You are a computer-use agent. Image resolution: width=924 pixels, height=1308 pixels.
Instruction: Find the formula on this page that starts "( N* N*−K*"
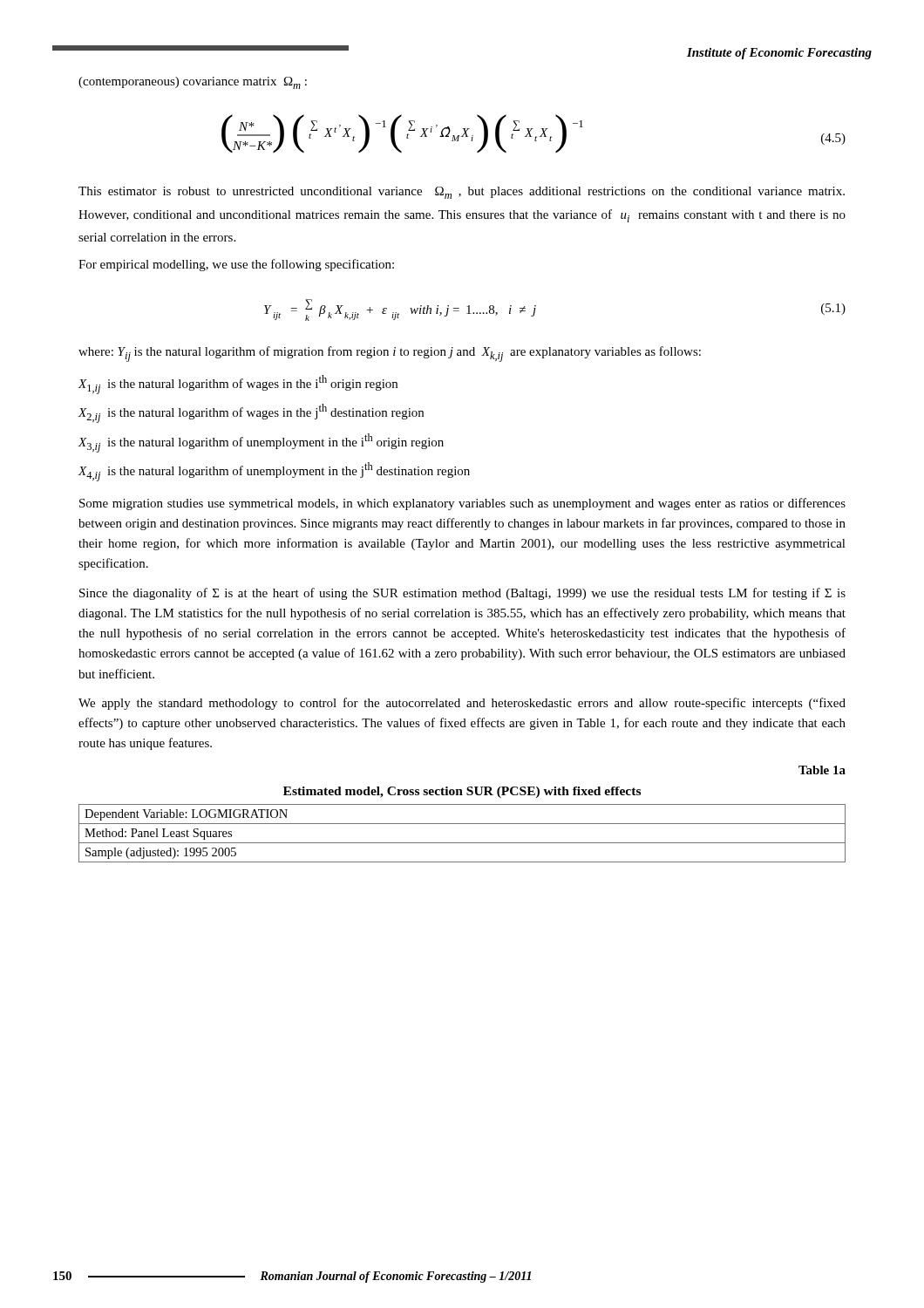(532, 138)
